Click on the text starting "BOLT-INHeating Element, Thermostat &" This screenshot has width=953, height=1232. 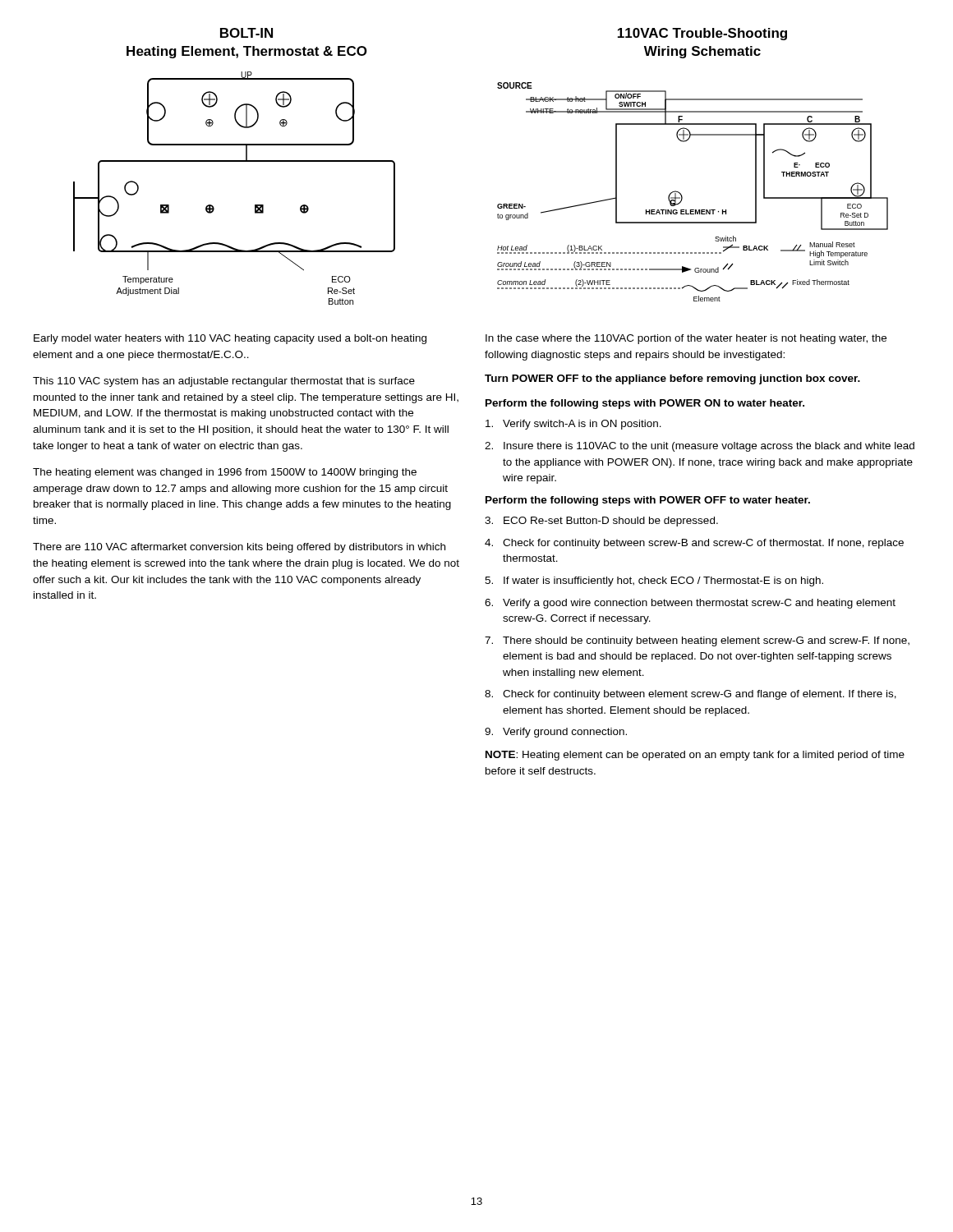pos(246,42)
